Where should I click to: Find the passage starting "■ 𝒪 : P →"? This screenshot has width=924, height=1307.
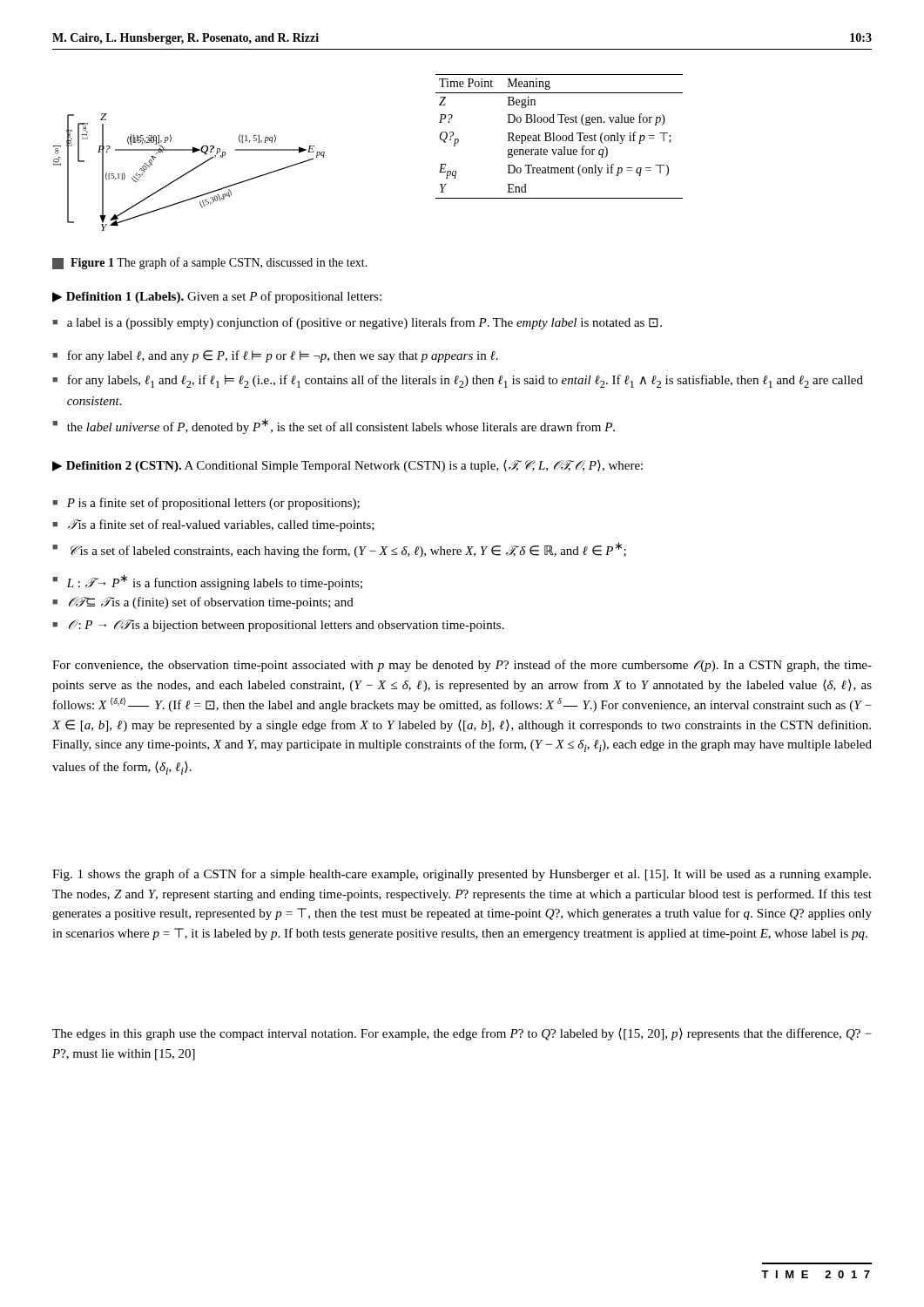pyautogui.click(x=278, y=625)
